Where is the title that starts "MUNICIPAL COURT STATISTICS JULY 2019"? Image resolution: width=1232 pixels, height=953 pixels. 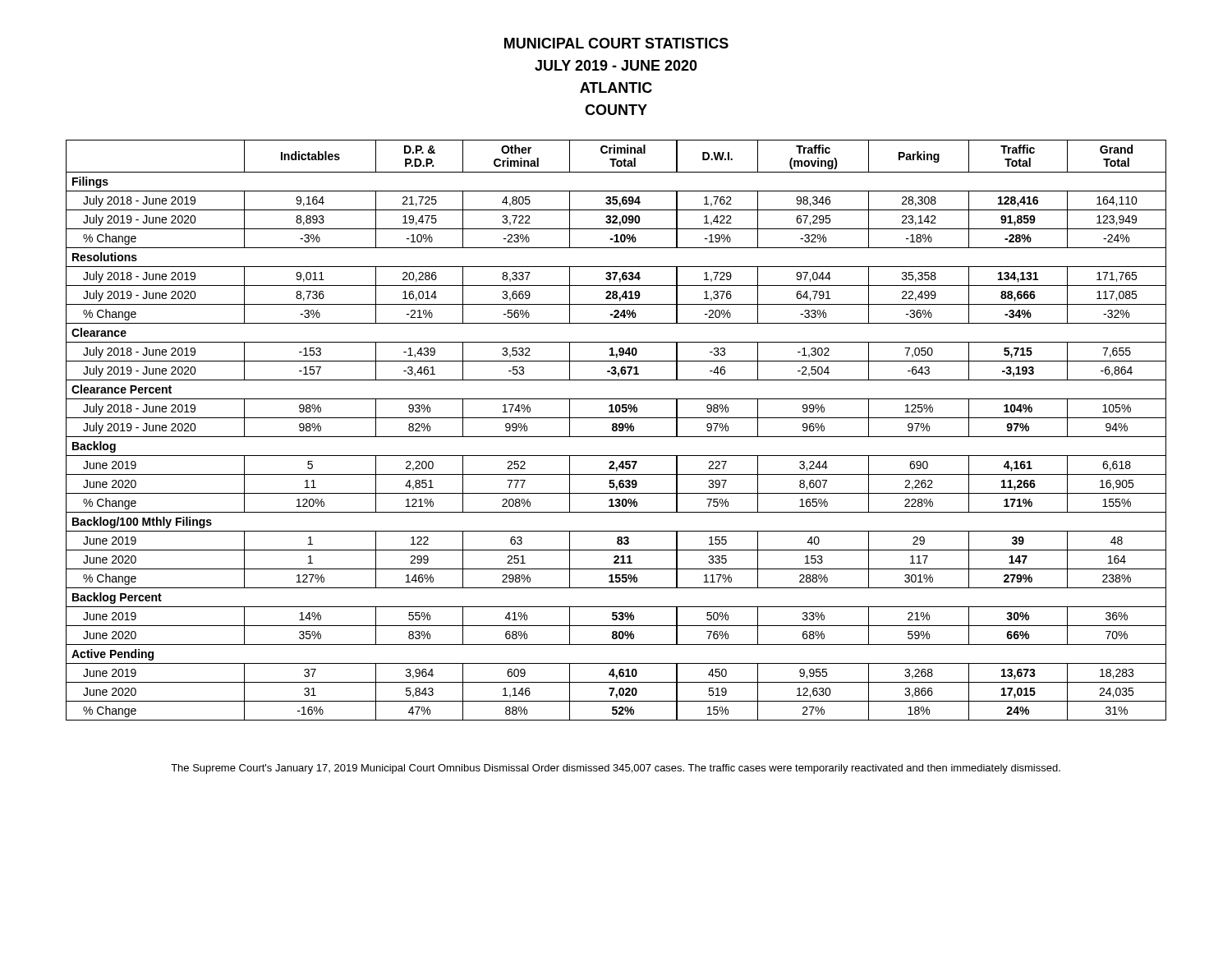coord(616,77)
